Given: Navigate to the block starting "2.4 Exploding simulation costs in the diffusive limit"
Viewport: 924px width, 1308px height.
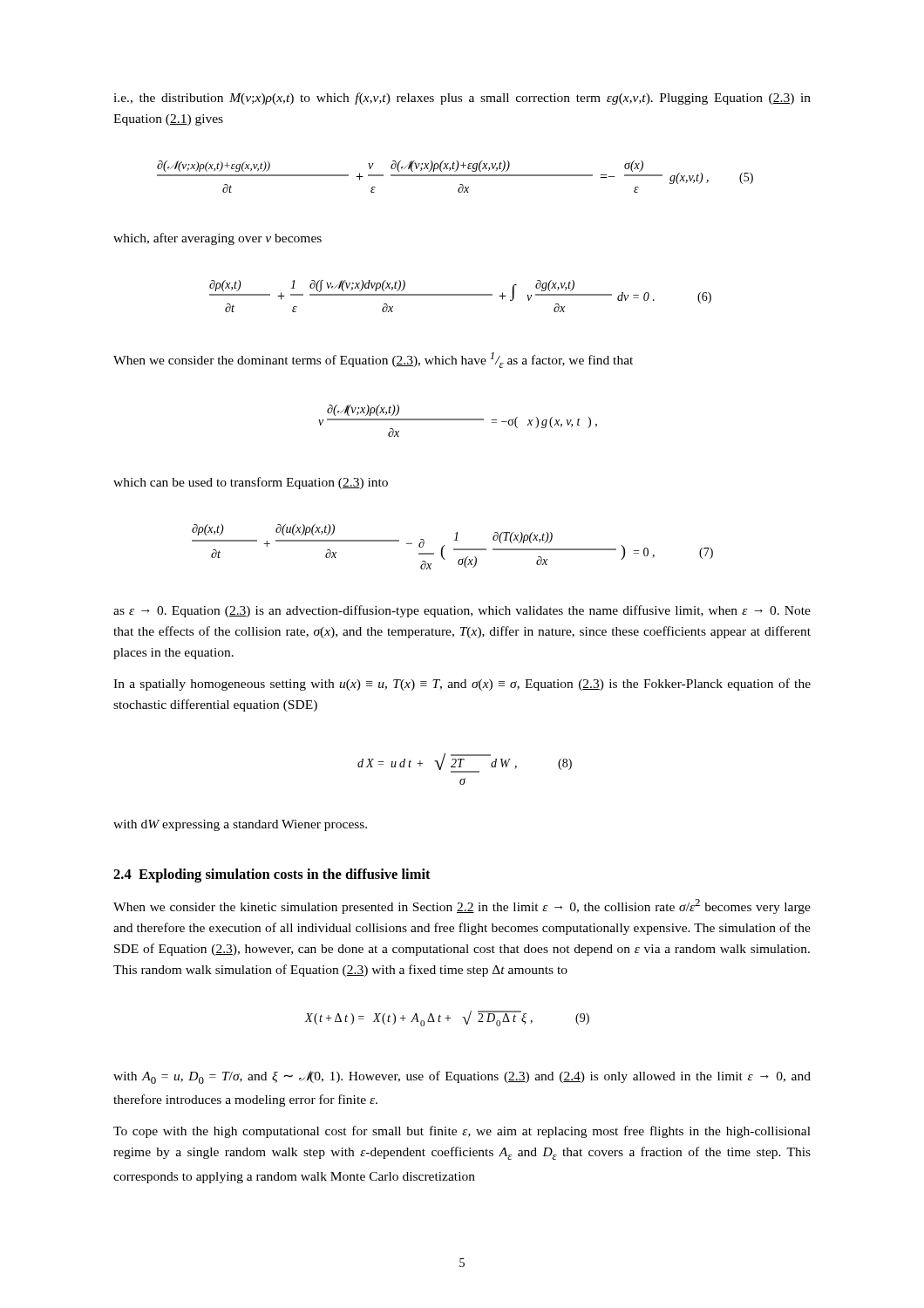Looking at the screenshot, I should pos(272,874).
